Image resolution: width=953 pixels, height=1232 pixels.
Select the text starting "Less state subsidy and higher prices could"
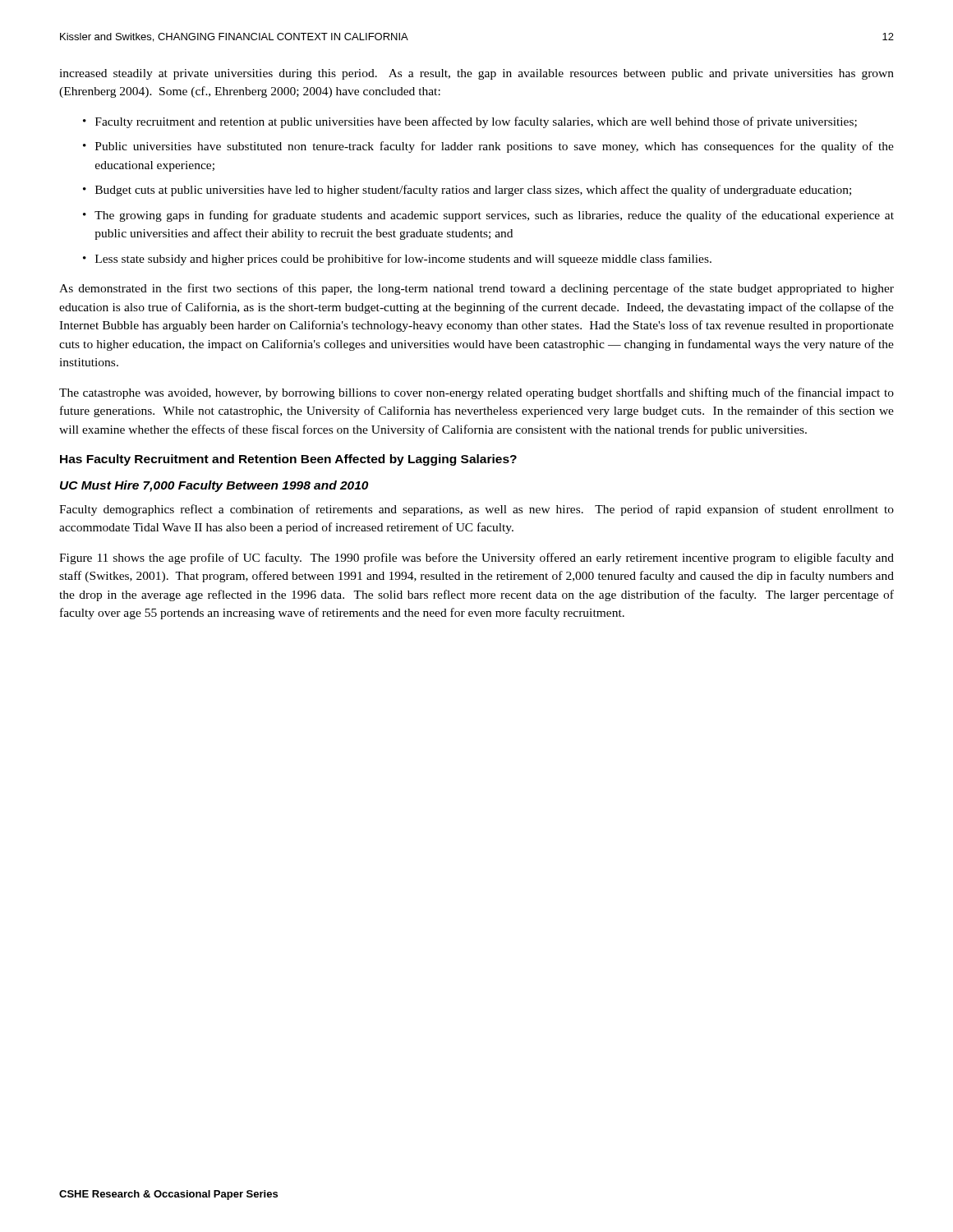[494, 259]
